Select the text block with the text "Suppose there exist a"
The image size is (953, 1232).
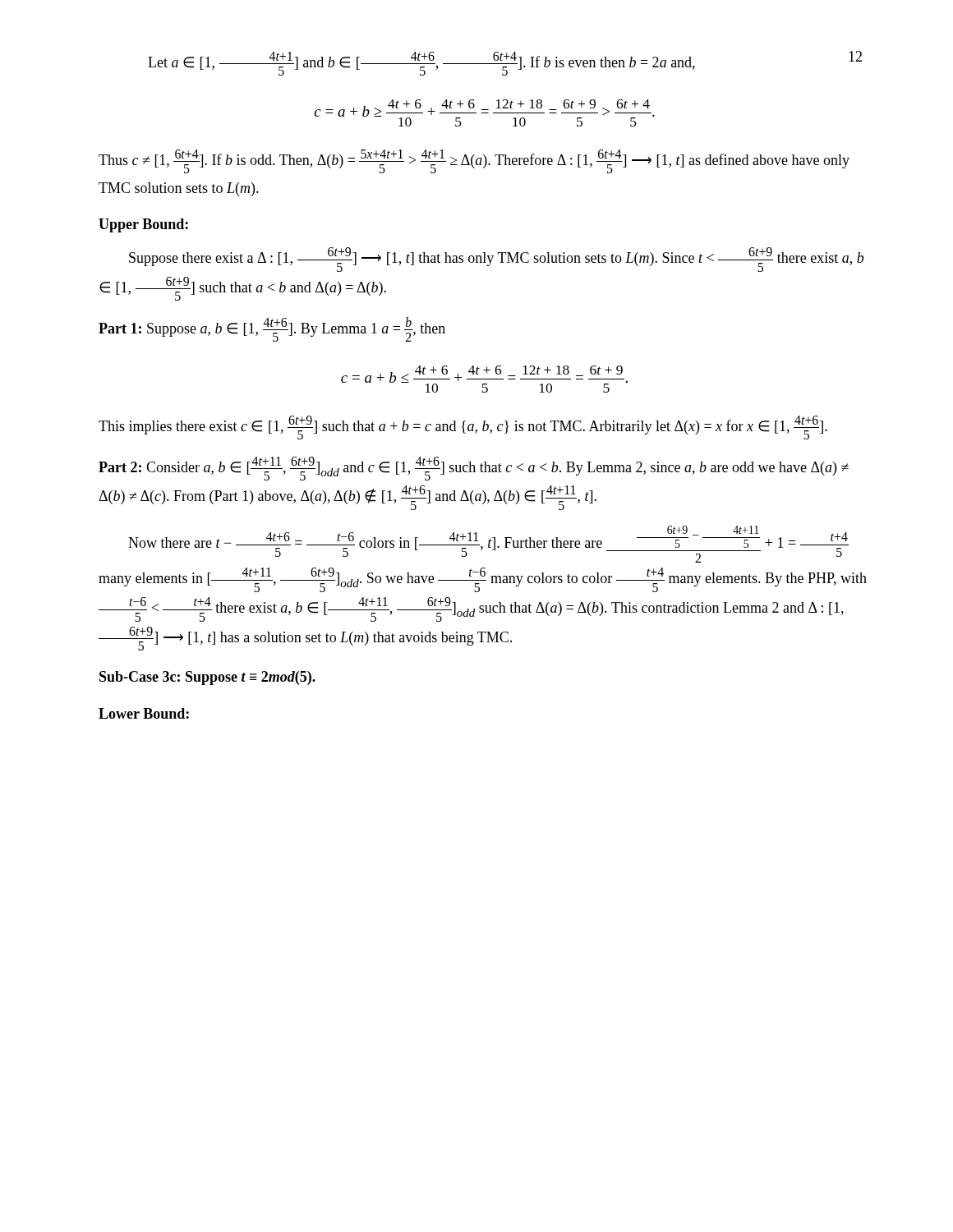click(485, 274)
